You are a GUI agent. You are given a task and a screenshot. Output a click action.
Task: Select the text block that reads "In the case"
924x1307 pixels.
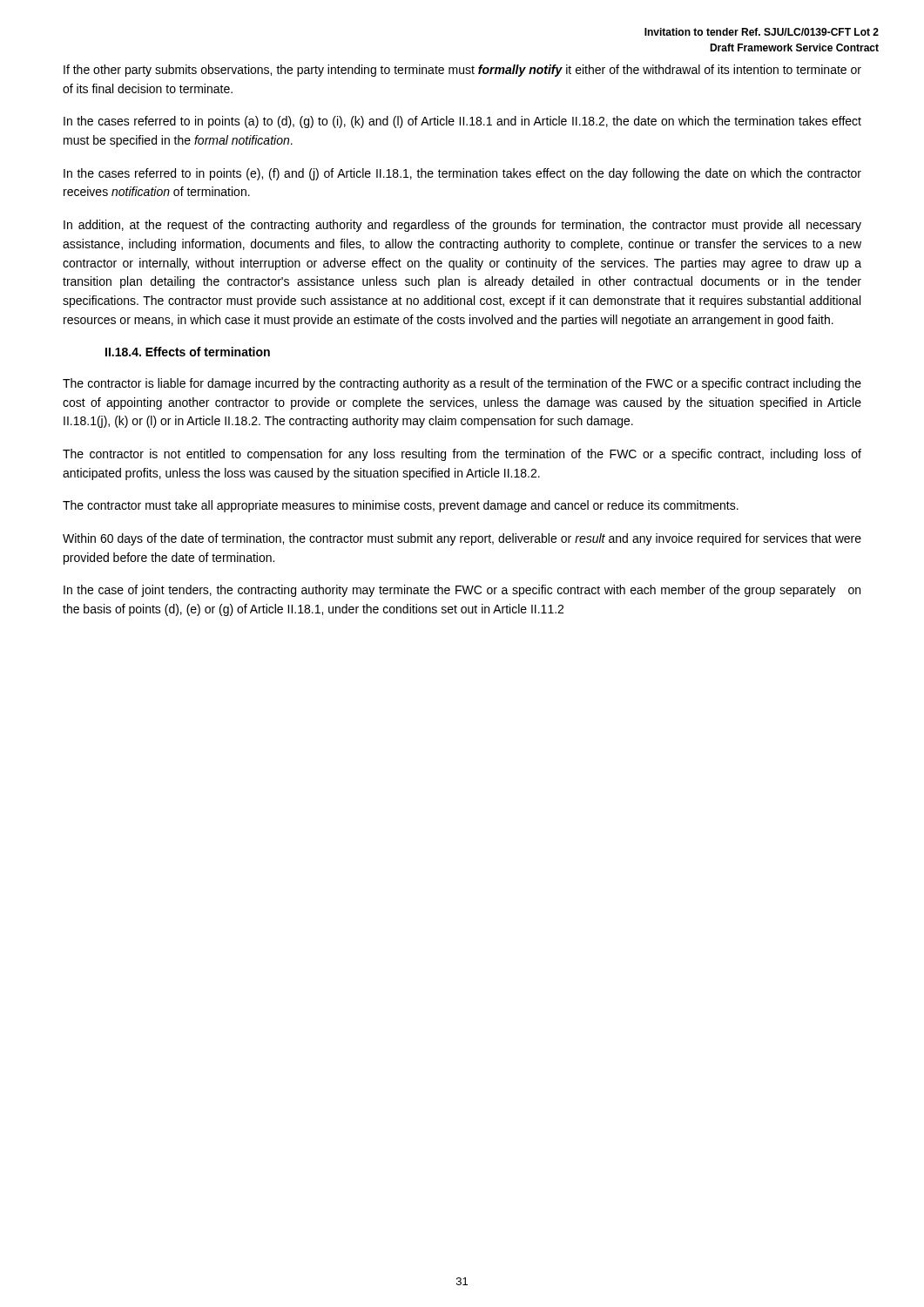pos(462,600)
